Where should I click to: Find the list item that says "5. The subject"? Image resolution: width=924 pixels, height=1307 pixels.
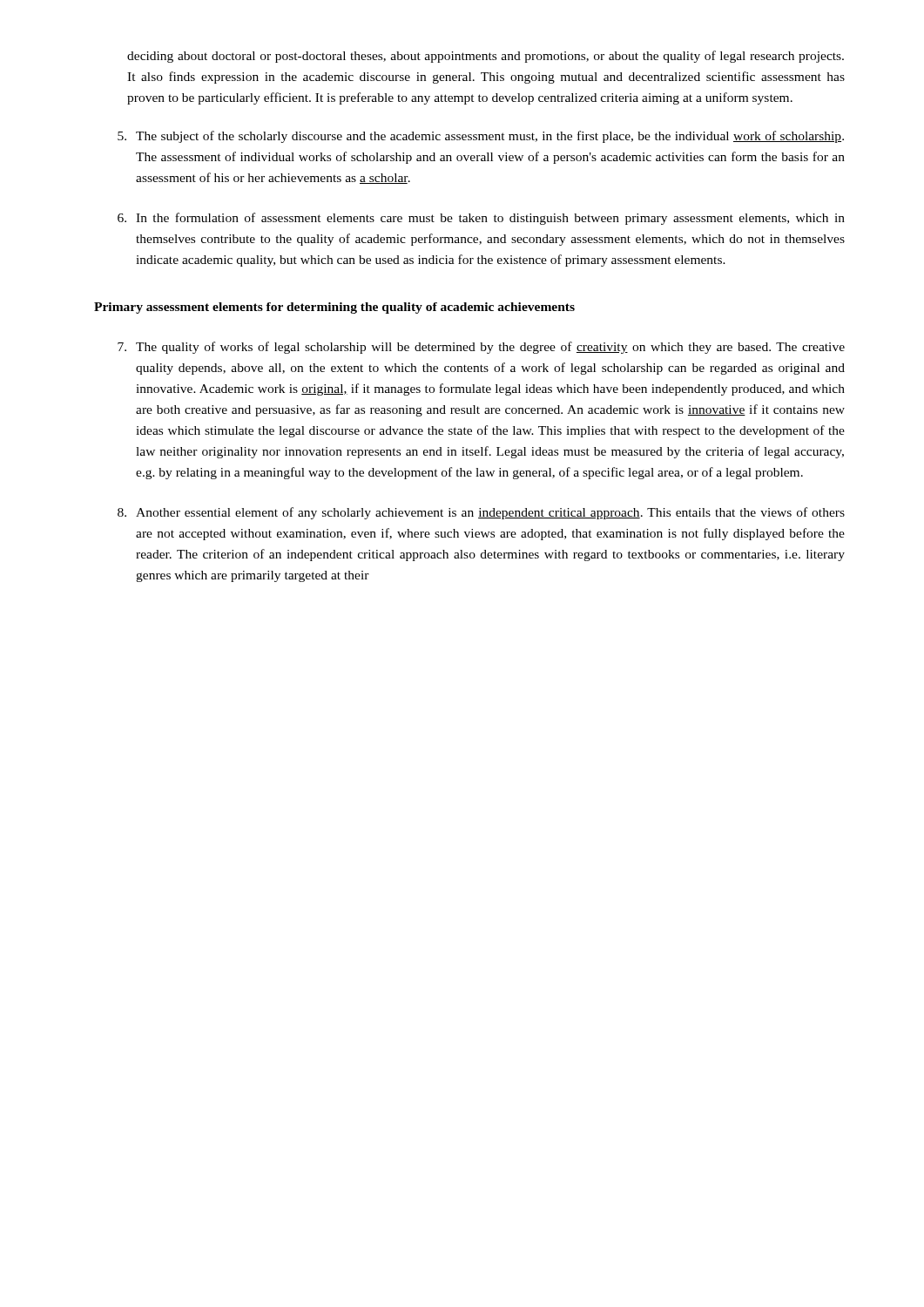[469, 157]
